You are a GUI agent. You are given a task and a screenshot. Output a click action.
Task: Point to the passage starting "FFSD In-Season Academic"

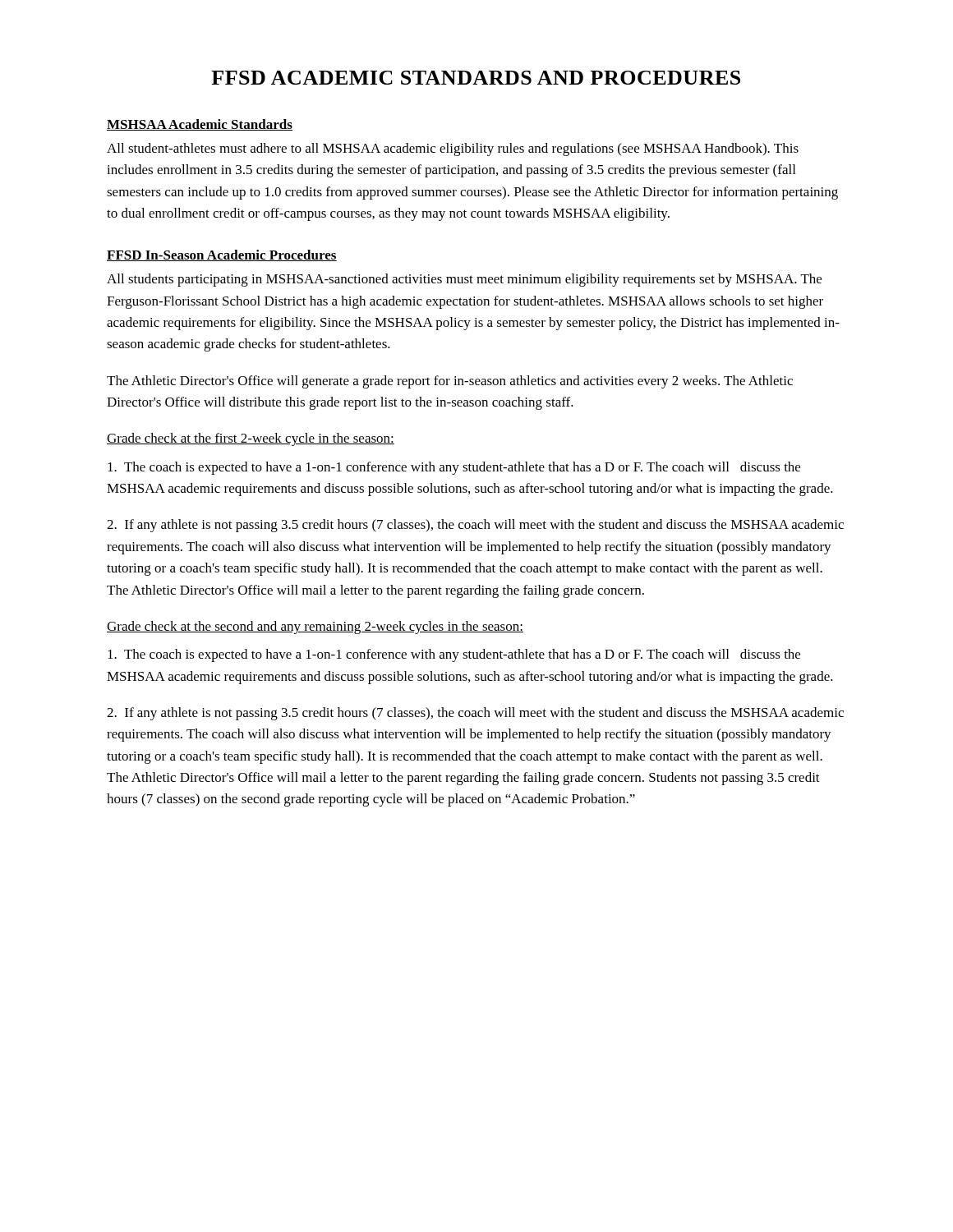(x=222, y=255)
